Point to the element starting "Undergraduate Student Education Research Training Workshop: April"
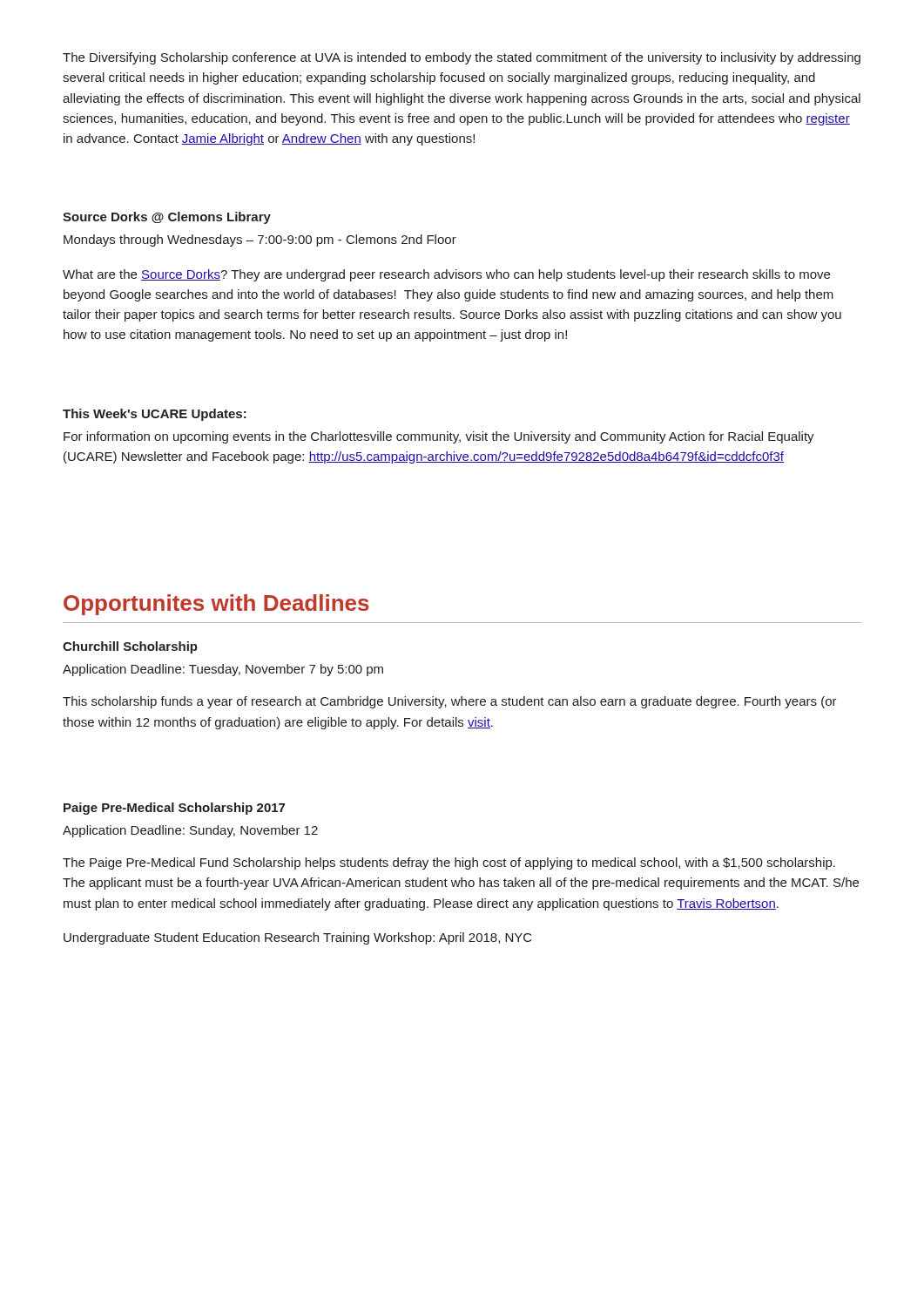 (298, 937)
